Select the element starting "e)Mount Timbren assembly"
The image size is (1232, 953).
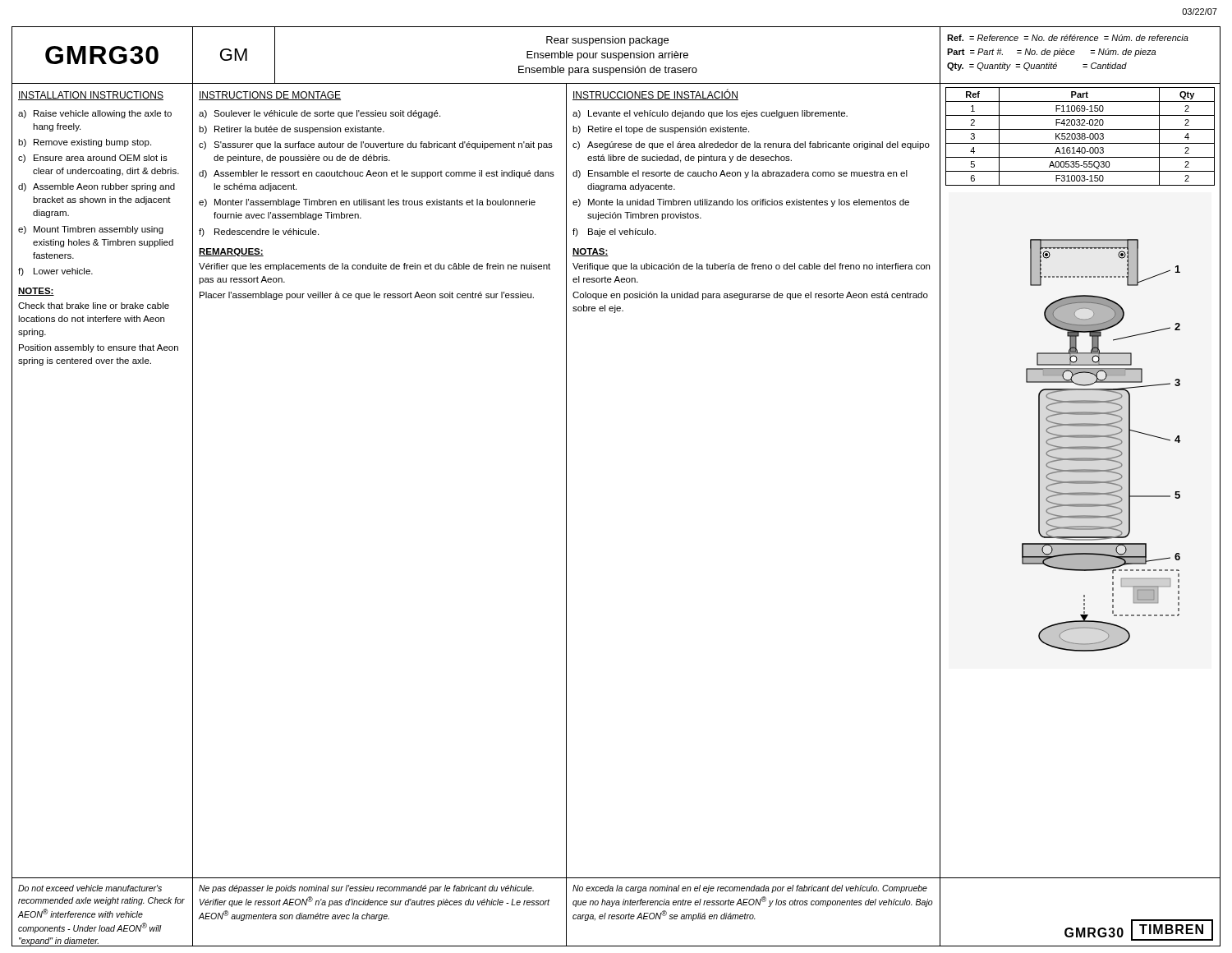[x=102, y=242]
